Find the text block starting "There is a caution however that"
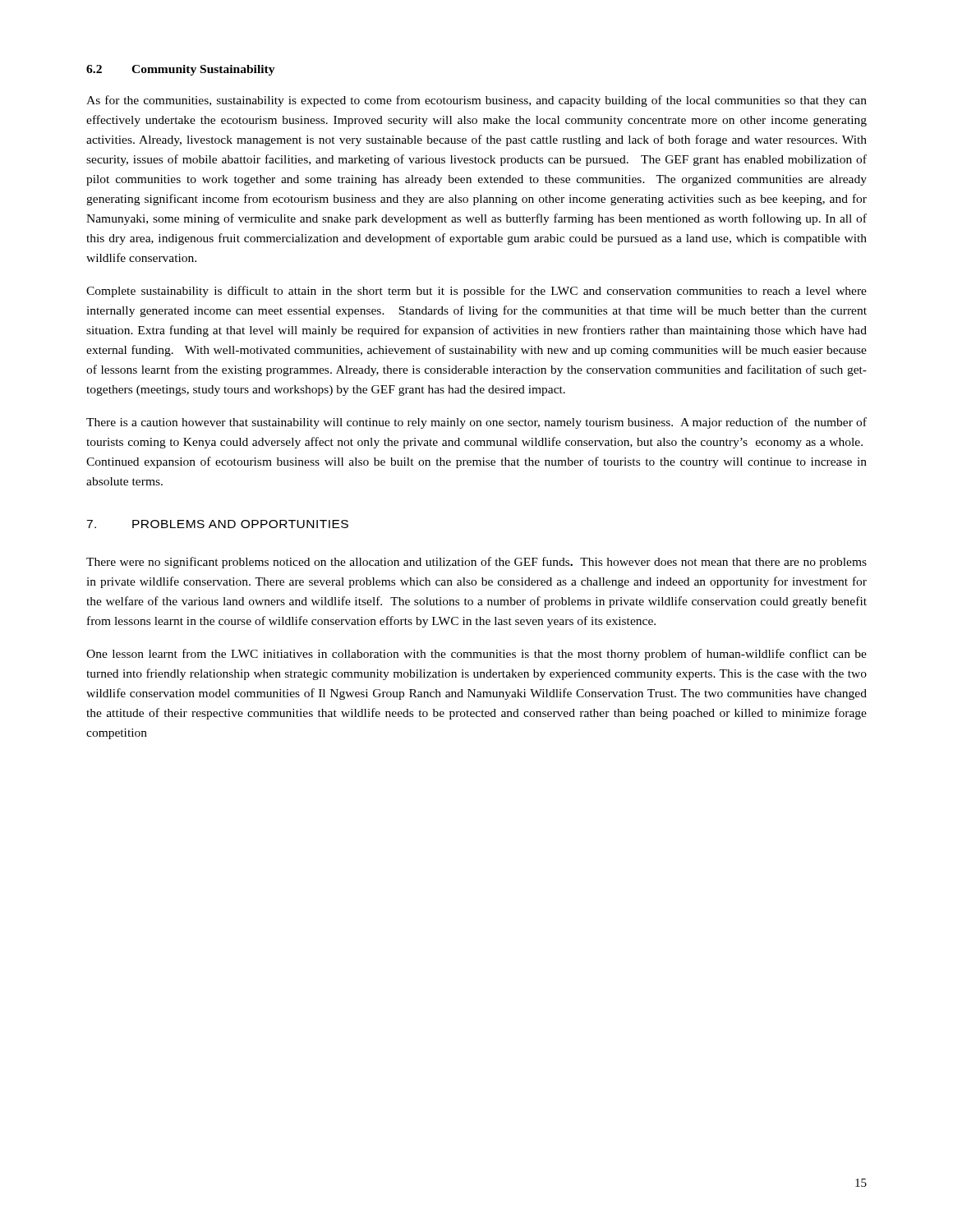This screenshot has width=953, height=1232. pyautogui.click(x=476, y=452)
